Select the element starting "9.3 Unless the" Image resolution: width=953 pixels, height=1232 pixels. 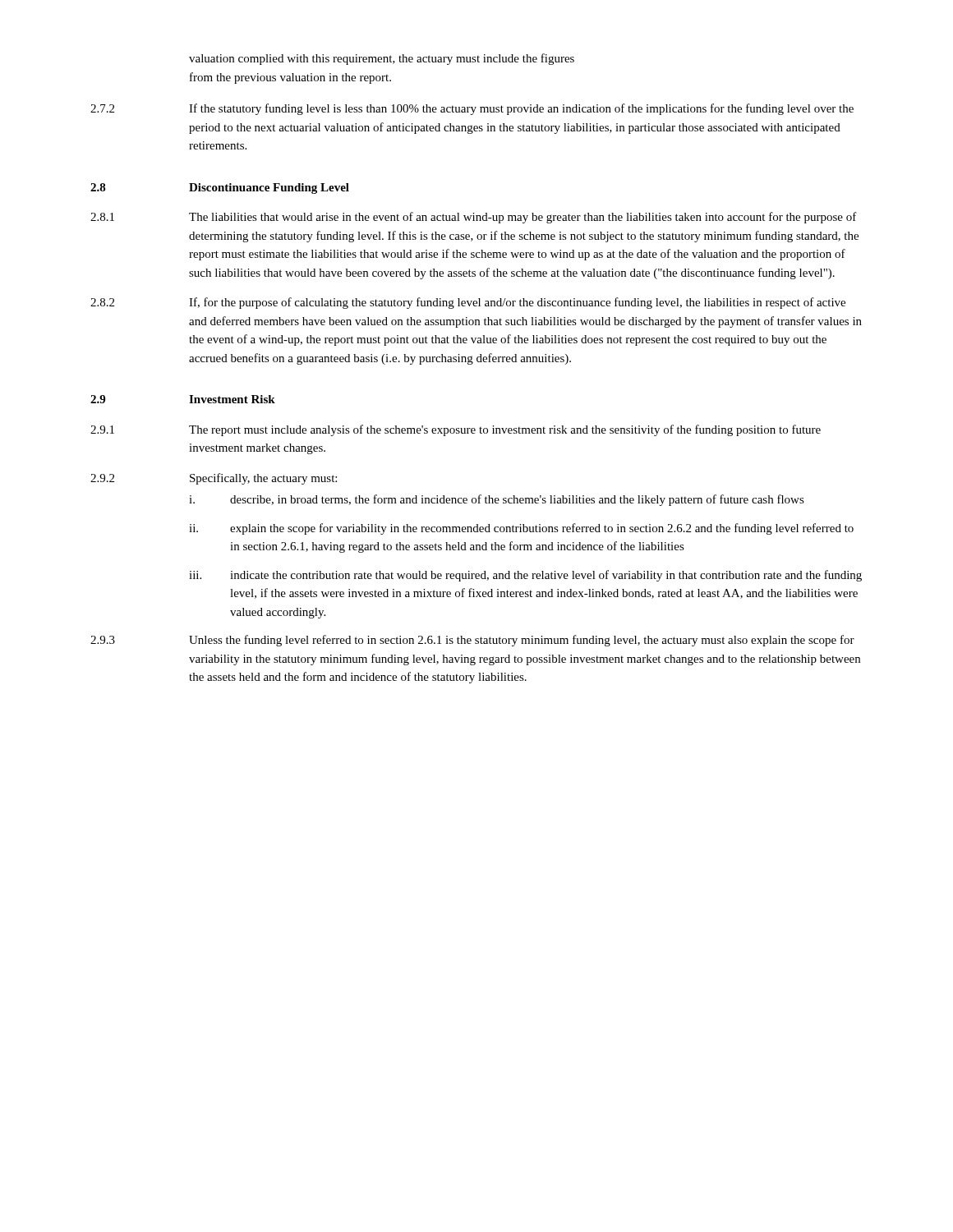pyautogui.click(x=476, y=659)
